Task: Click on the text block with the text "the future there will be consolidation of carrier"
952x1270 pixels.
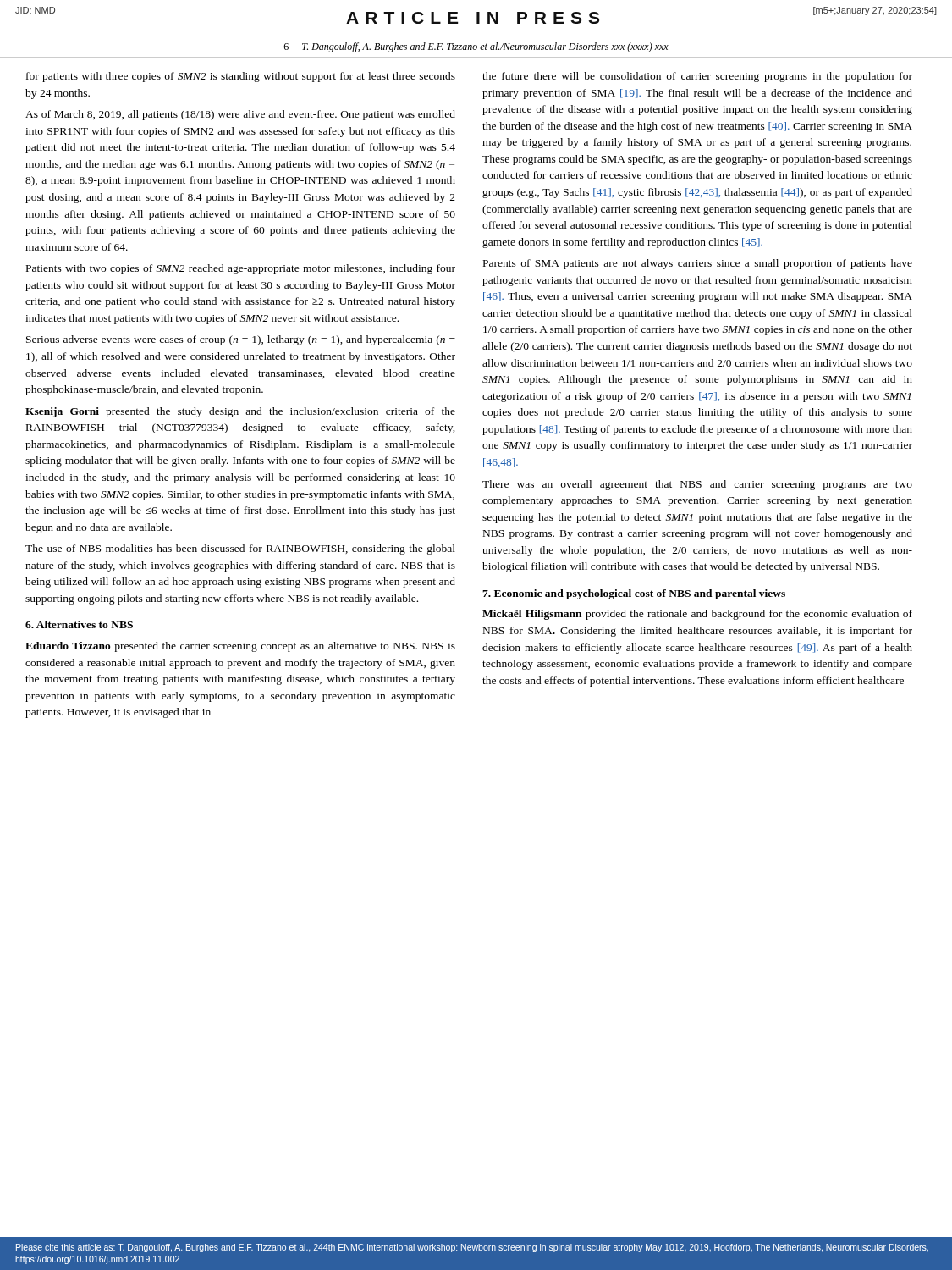Action: [697, 159]
